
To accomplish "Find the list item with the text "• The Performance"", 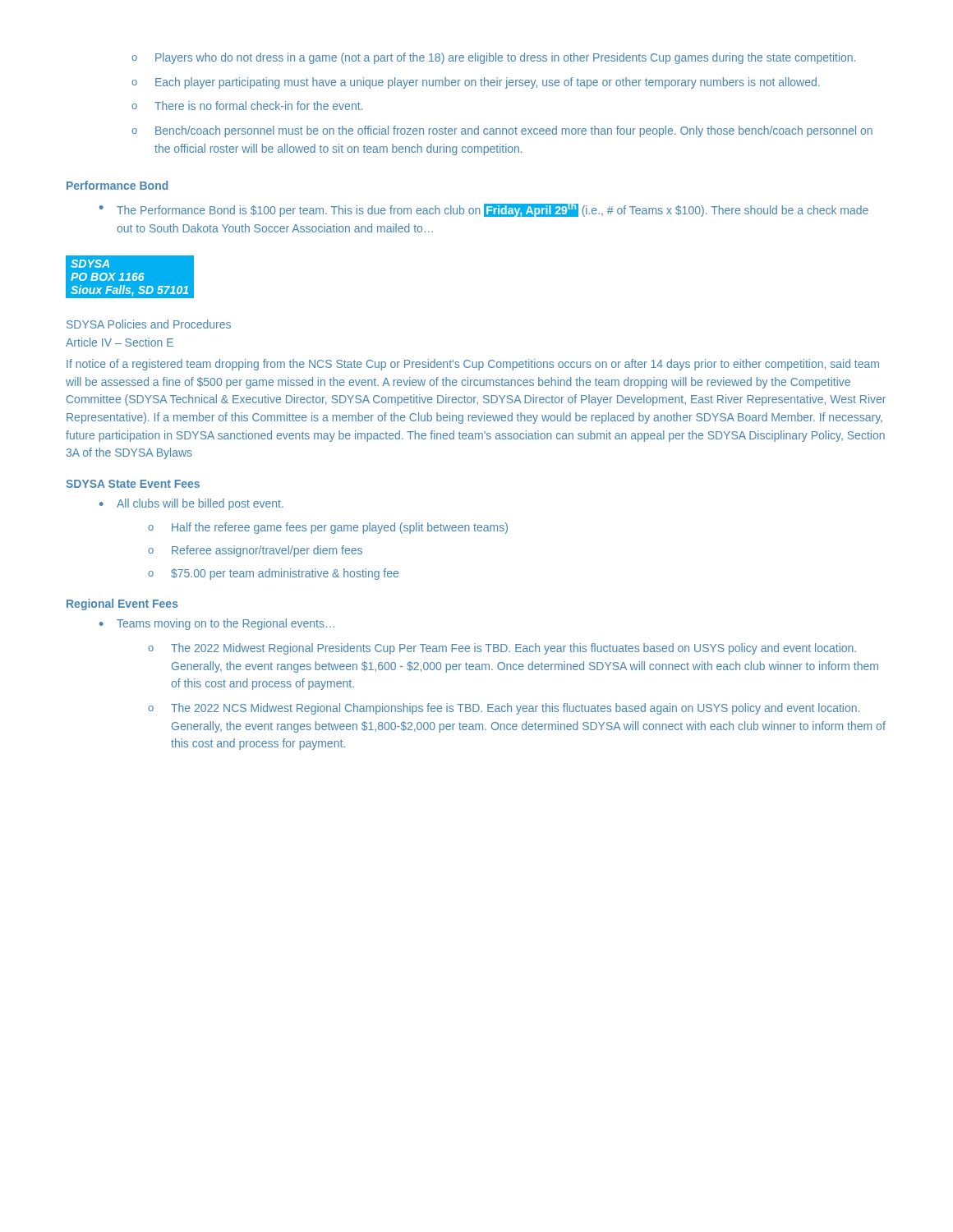I will pos(493,218).
